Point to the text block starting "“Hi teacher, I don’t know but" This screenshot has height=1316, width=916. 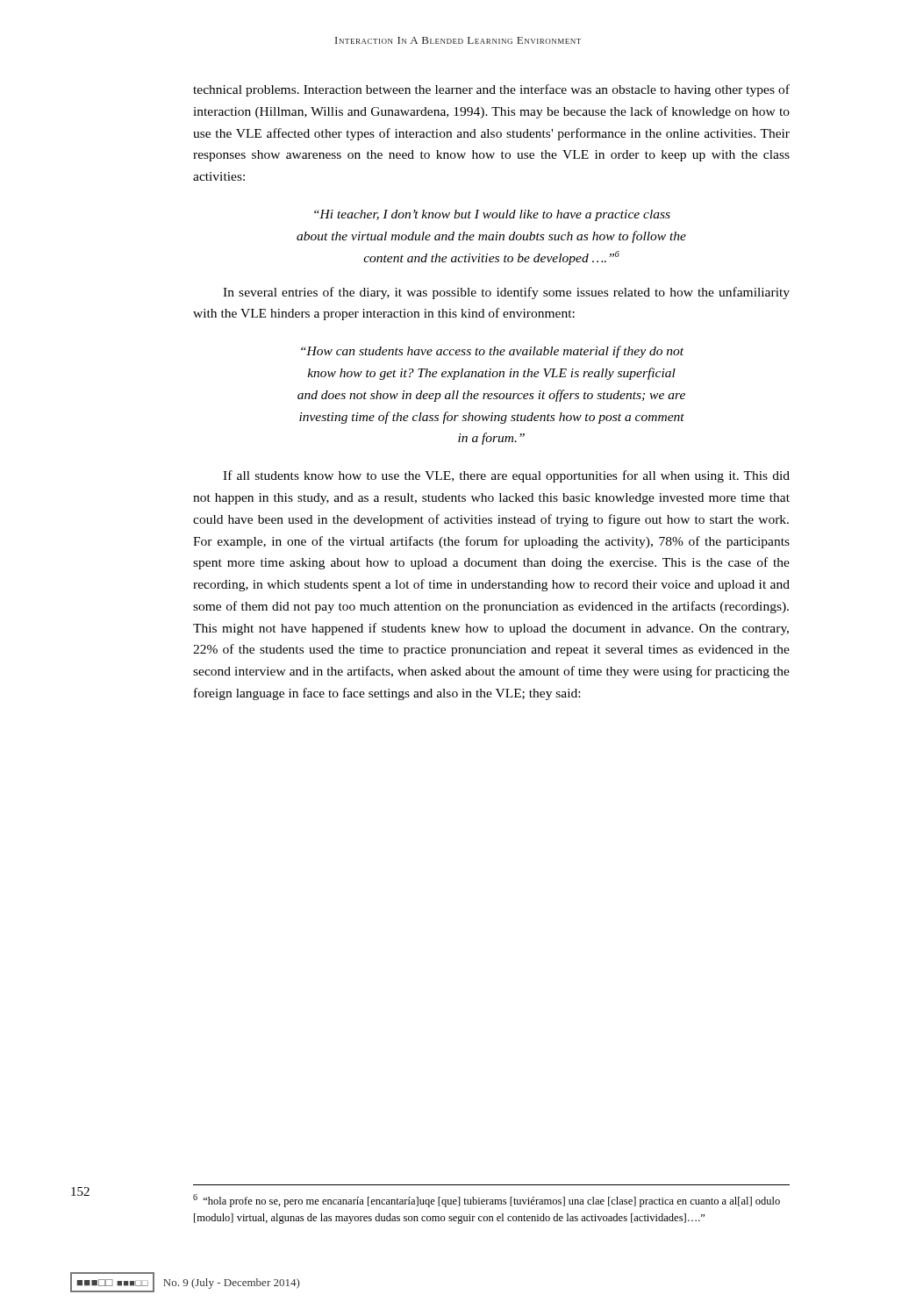(491, 235)
